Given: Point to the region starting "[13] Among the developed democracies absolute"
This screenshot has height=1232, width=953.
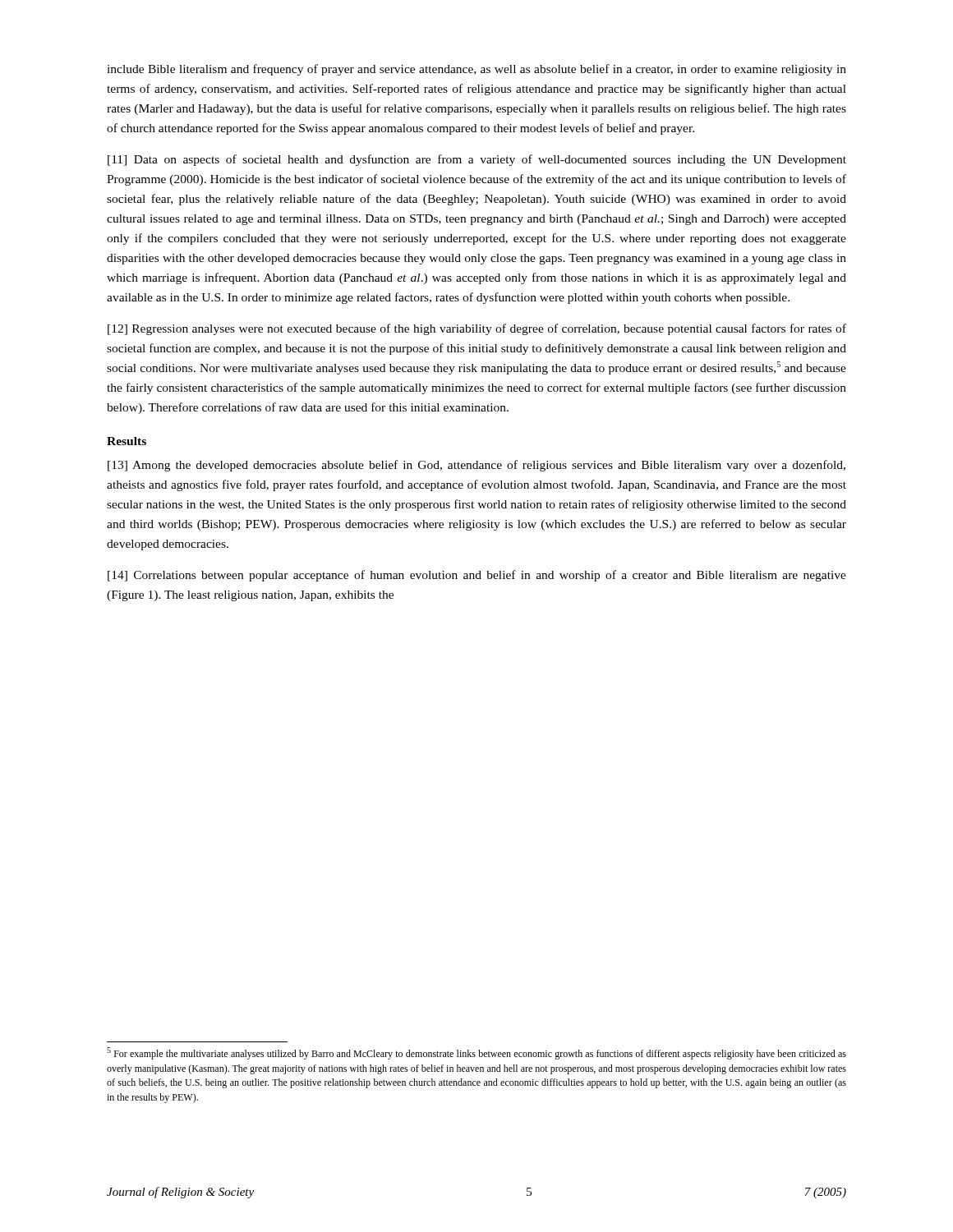Looking at the screenshot, I should (476, 504).
